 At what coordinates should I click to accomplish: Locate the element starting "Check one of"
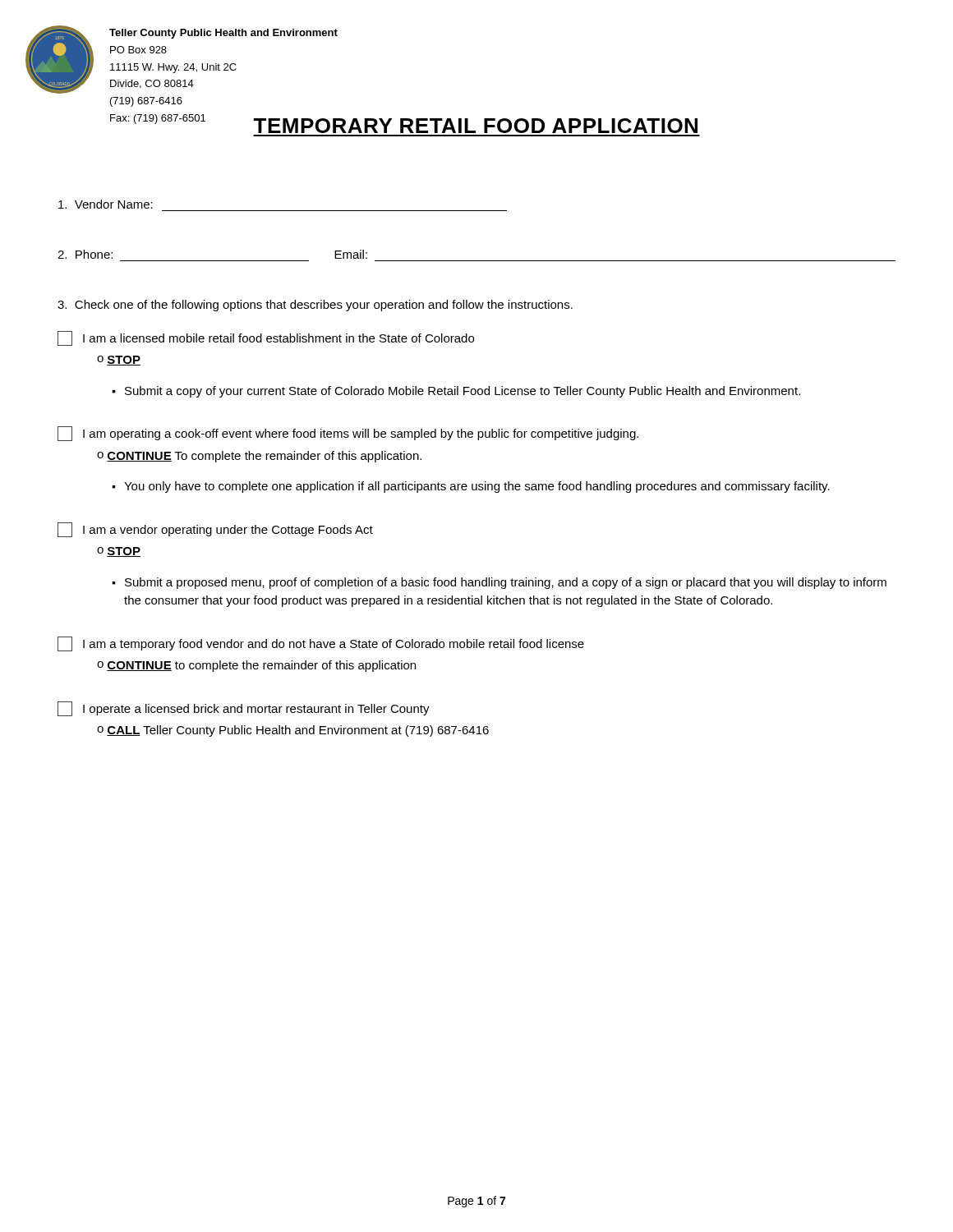[315, 304]
